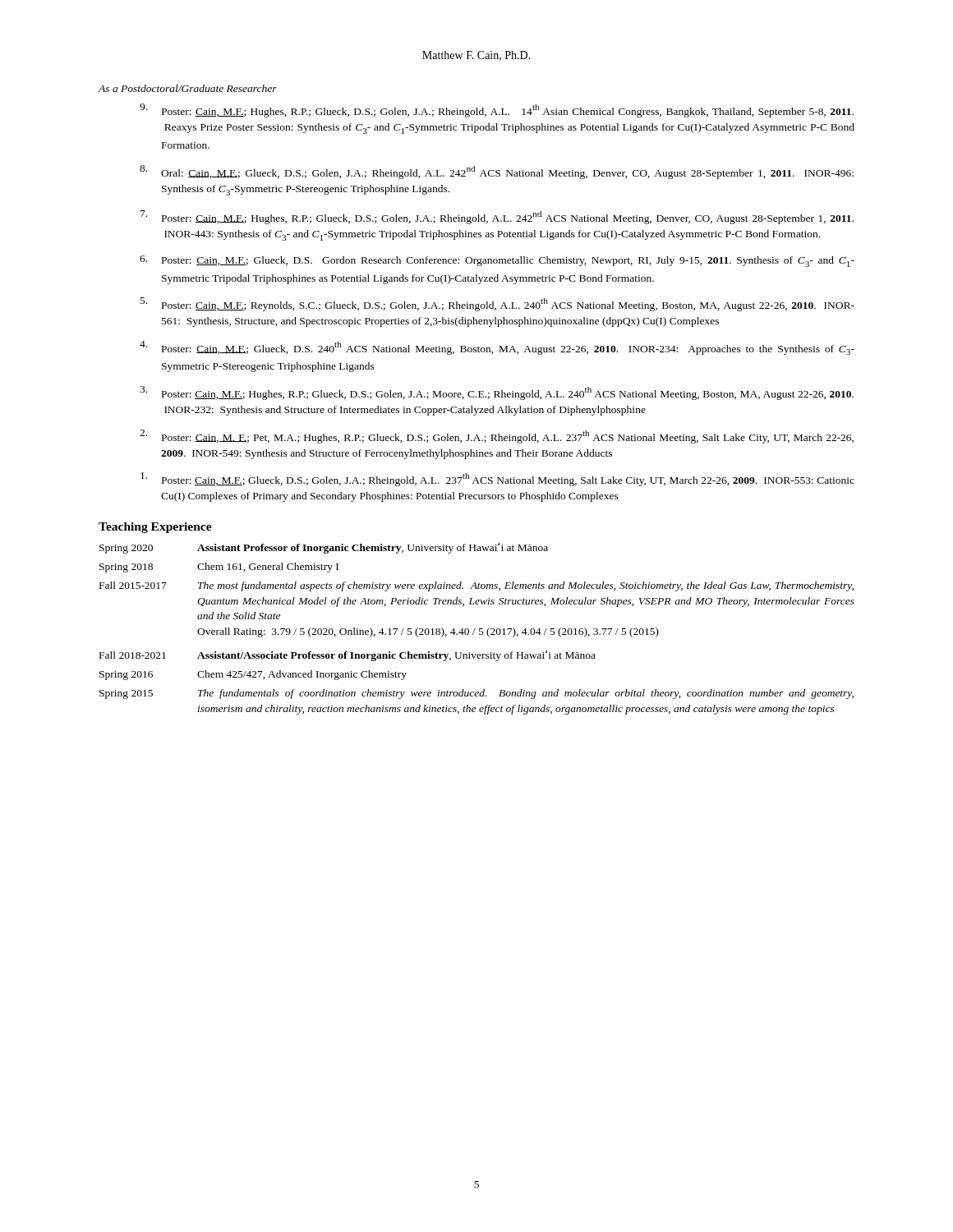Navigate to the element starting "3. Poster: Cain, M.F.; Hughes,"
The height and width of the screenshot is (1232, 953).
pos(476,400)
